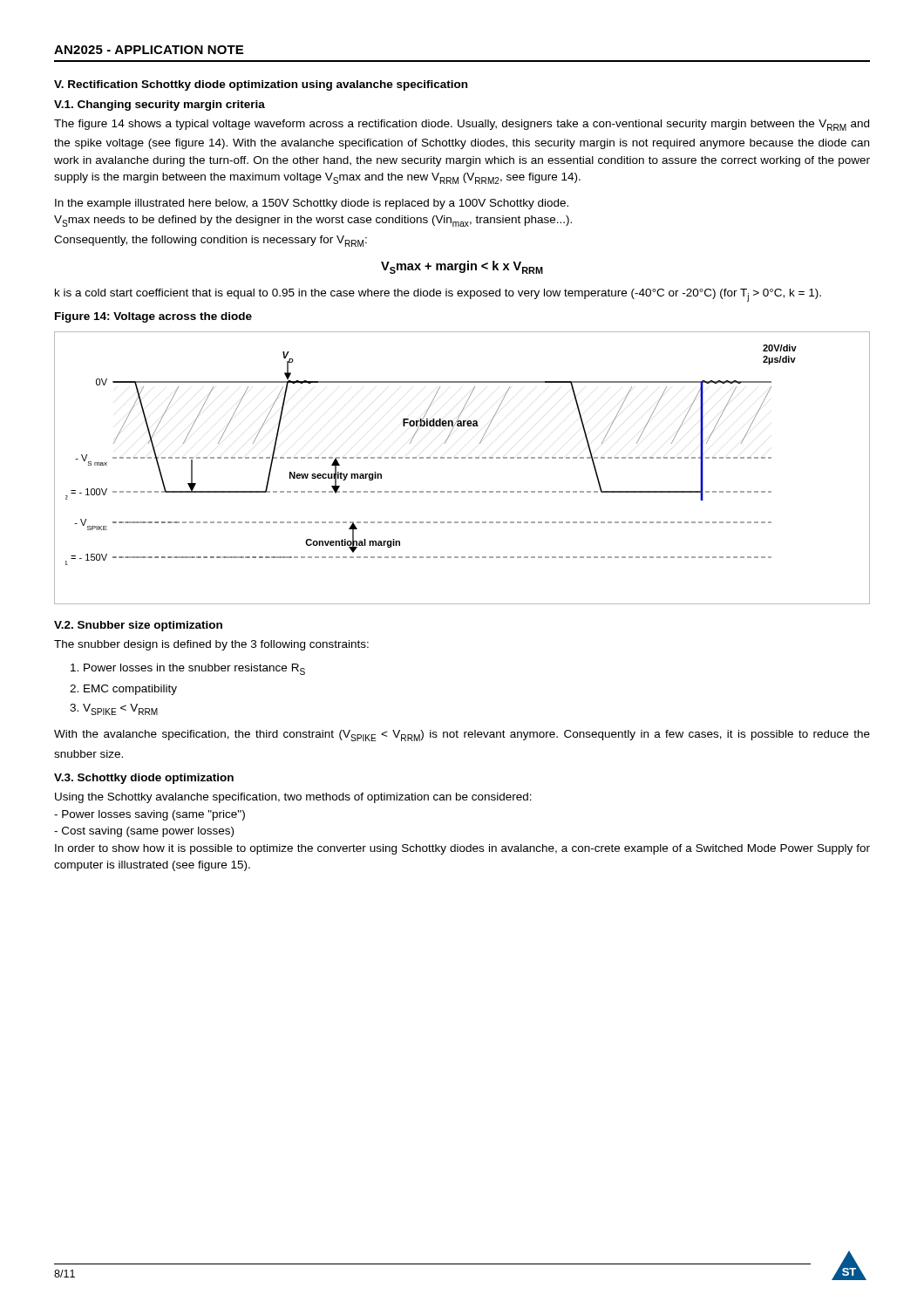Navigate to the text block starting "3. VSPIKE < VRRM"
The height and width of the screenshot is (1308, 924).
[114, 709]
